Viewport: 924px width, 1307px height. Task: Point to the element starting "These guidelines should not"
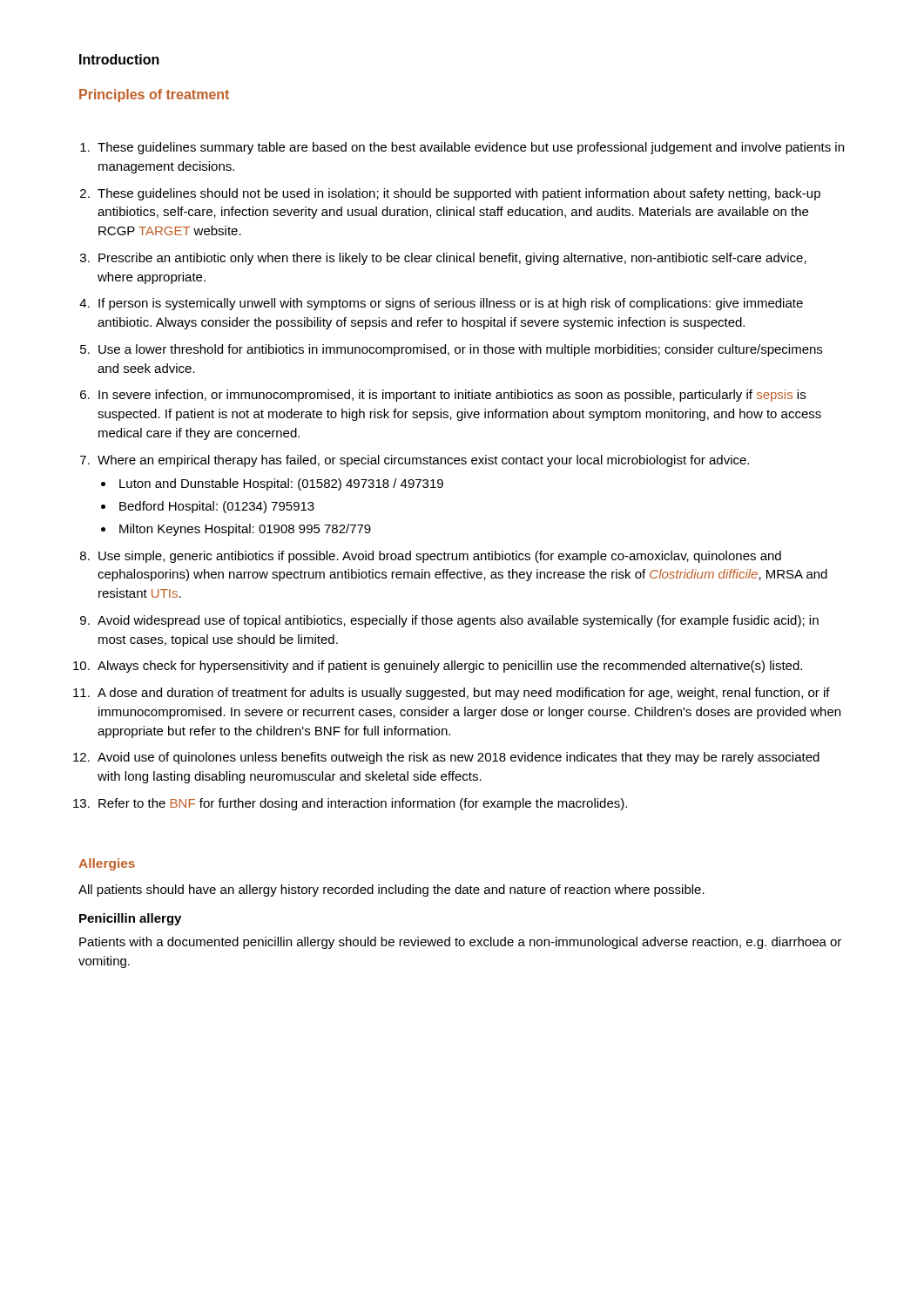coord(470,212)
